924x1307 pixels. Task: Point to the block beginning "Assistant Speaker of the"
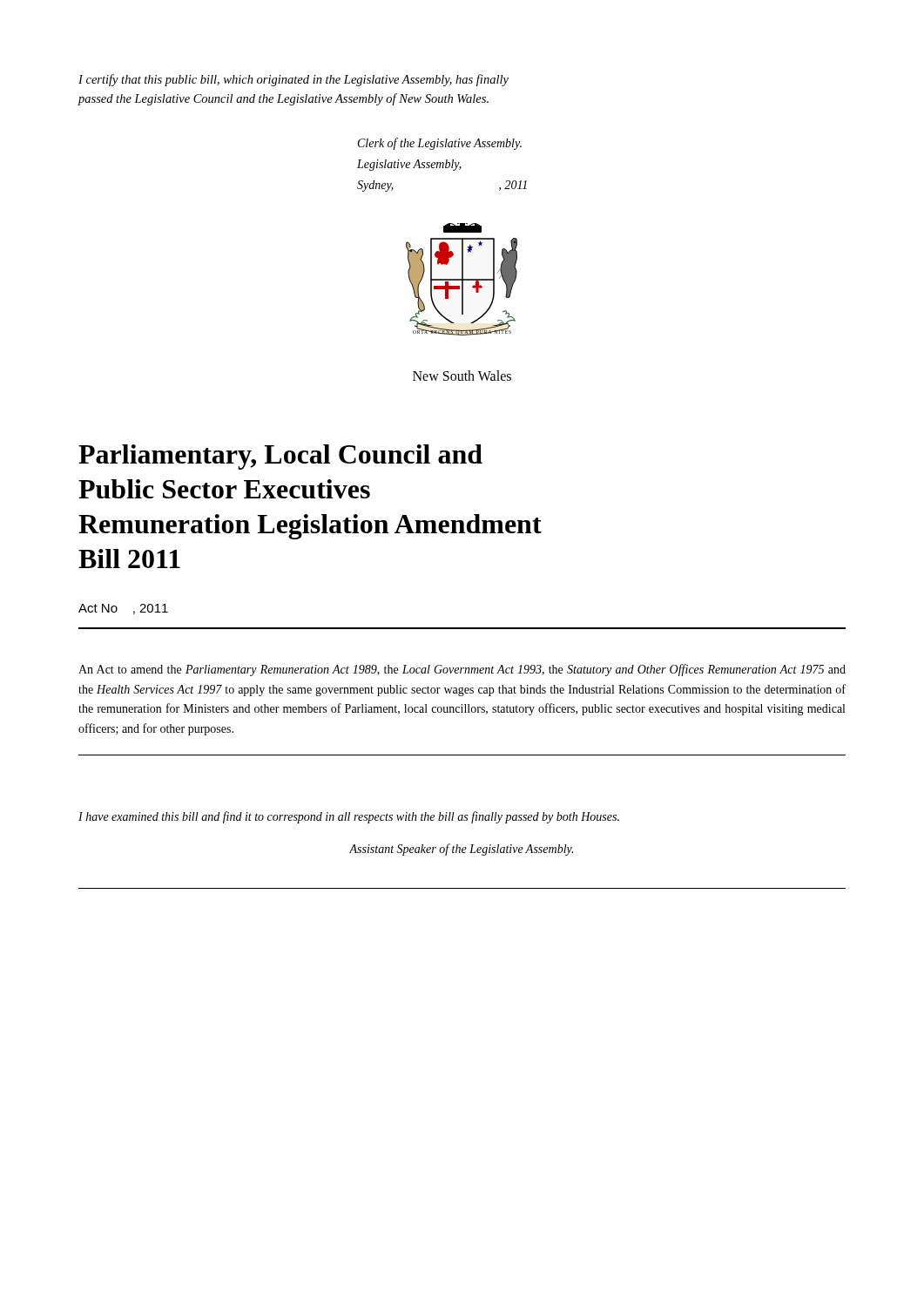[462, 849]
